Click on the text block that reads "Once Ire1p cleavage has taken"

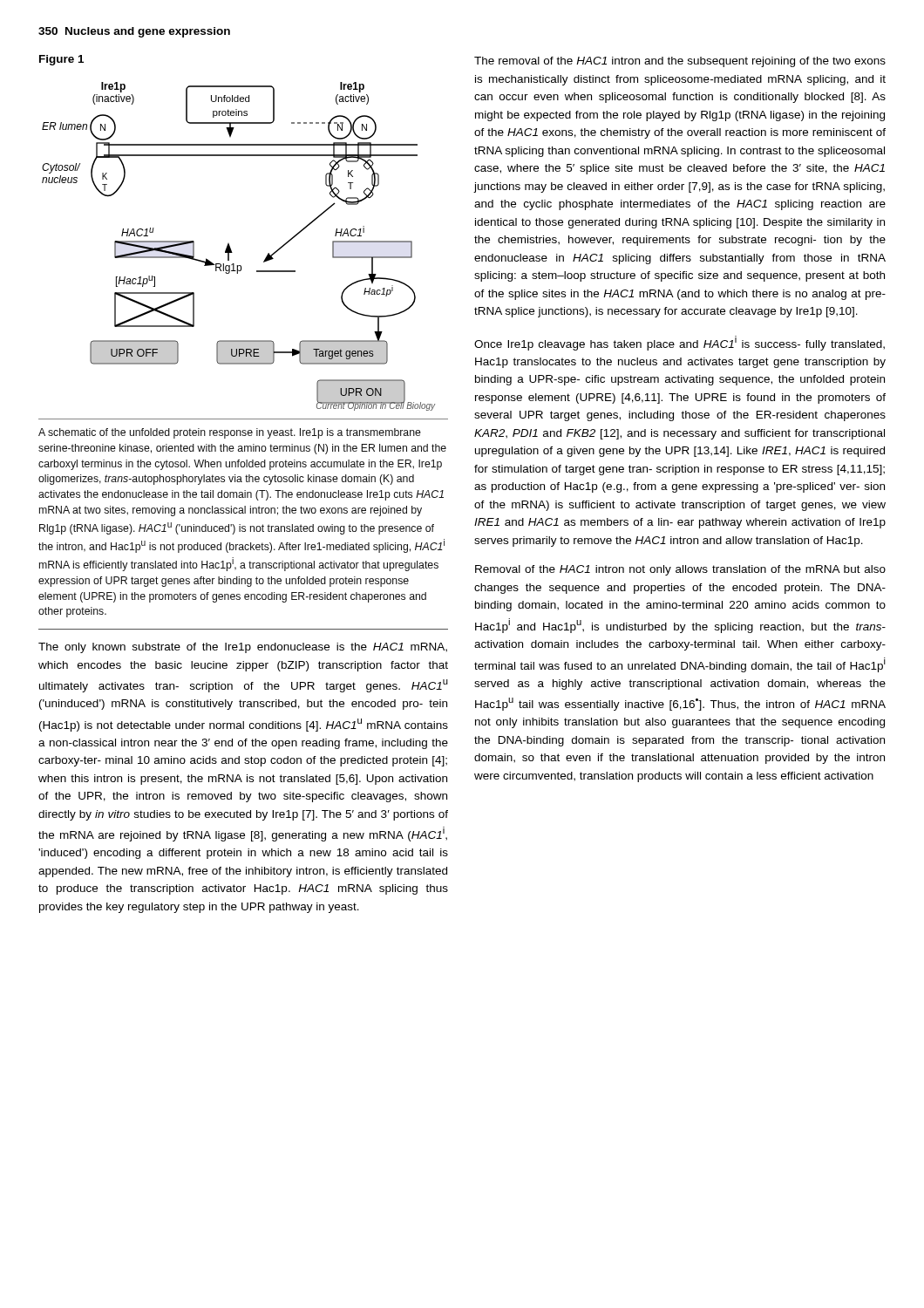coord(680,440)
